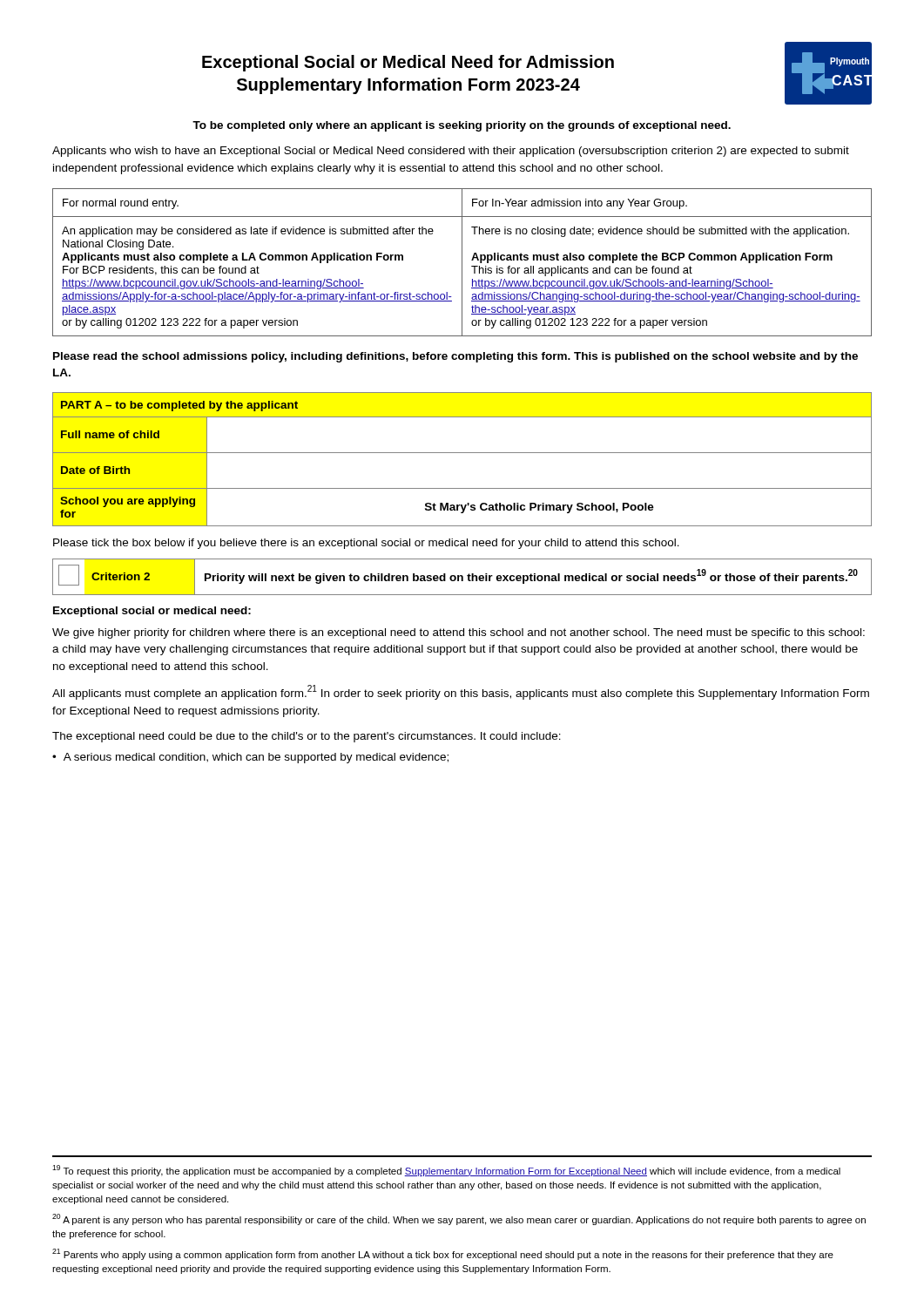The width and height of the screenshot is (924, 1307).
Task: Select the element starting "21 Parents who apply"
Action: [443, 1260]
